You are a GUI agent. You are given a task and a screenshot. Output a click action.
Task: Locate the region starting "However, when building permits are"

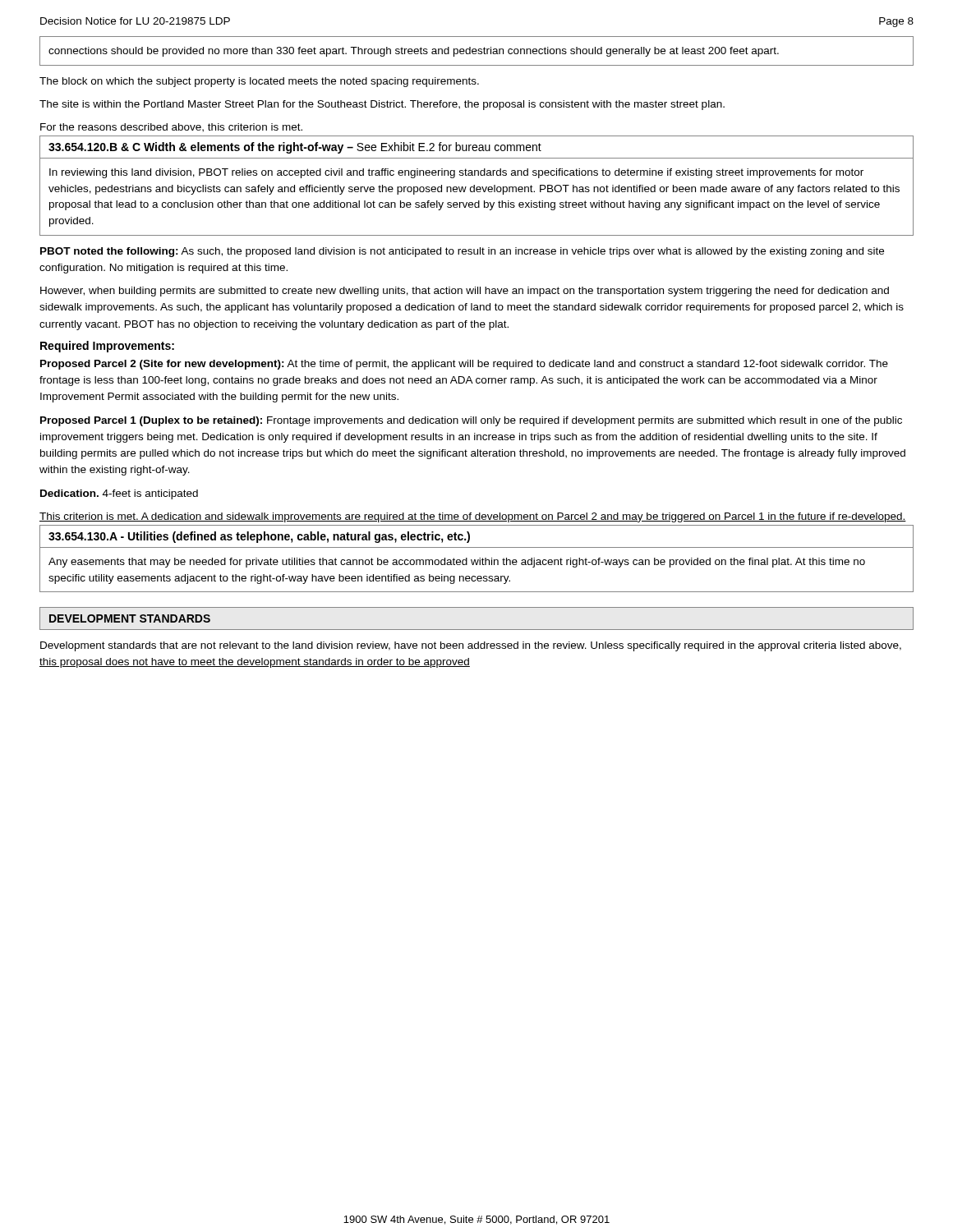pyautogui.click(x=472, y=307)
